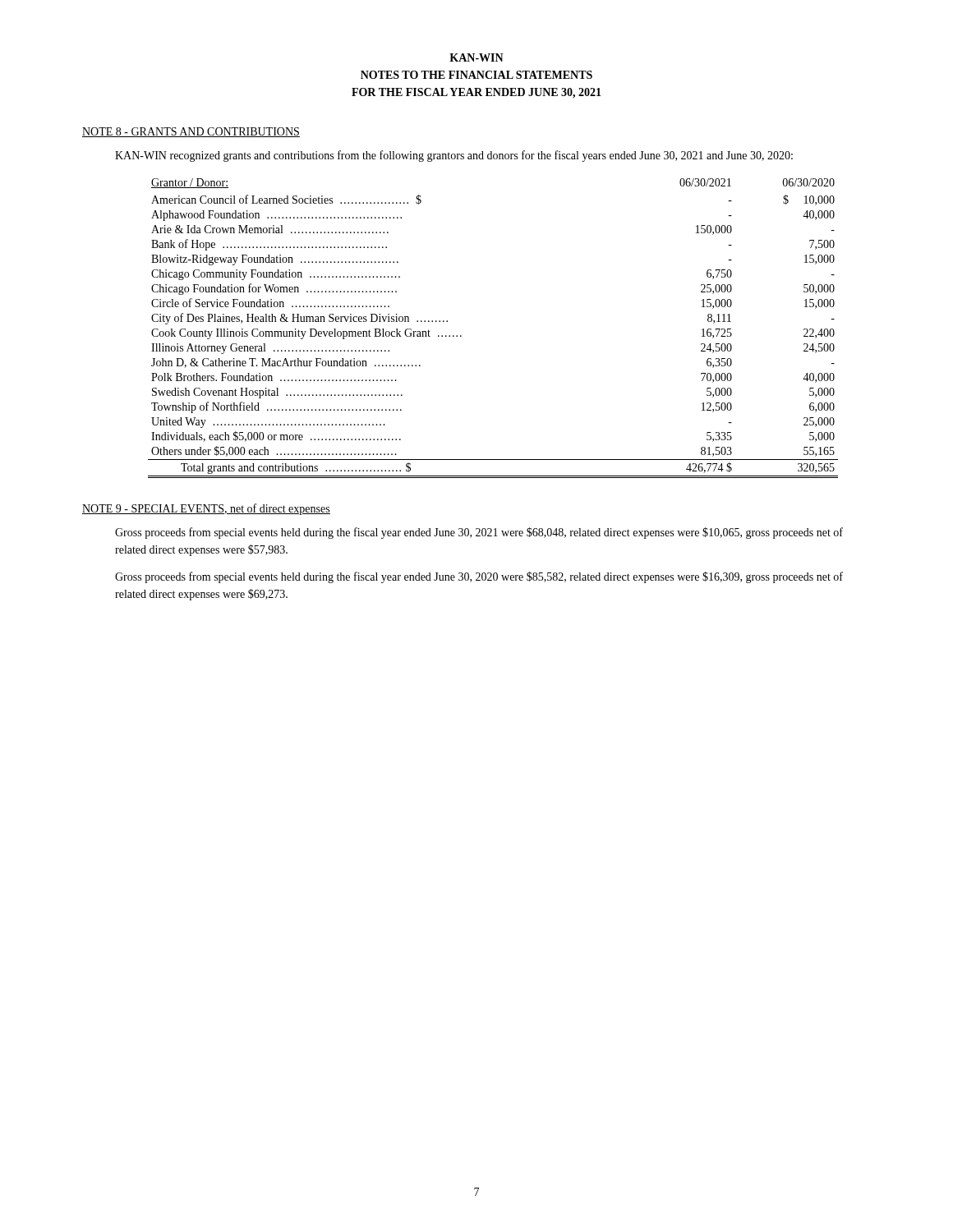Locate the section header with the text "NOTE 8 - GRANTS"

point(191,132)
